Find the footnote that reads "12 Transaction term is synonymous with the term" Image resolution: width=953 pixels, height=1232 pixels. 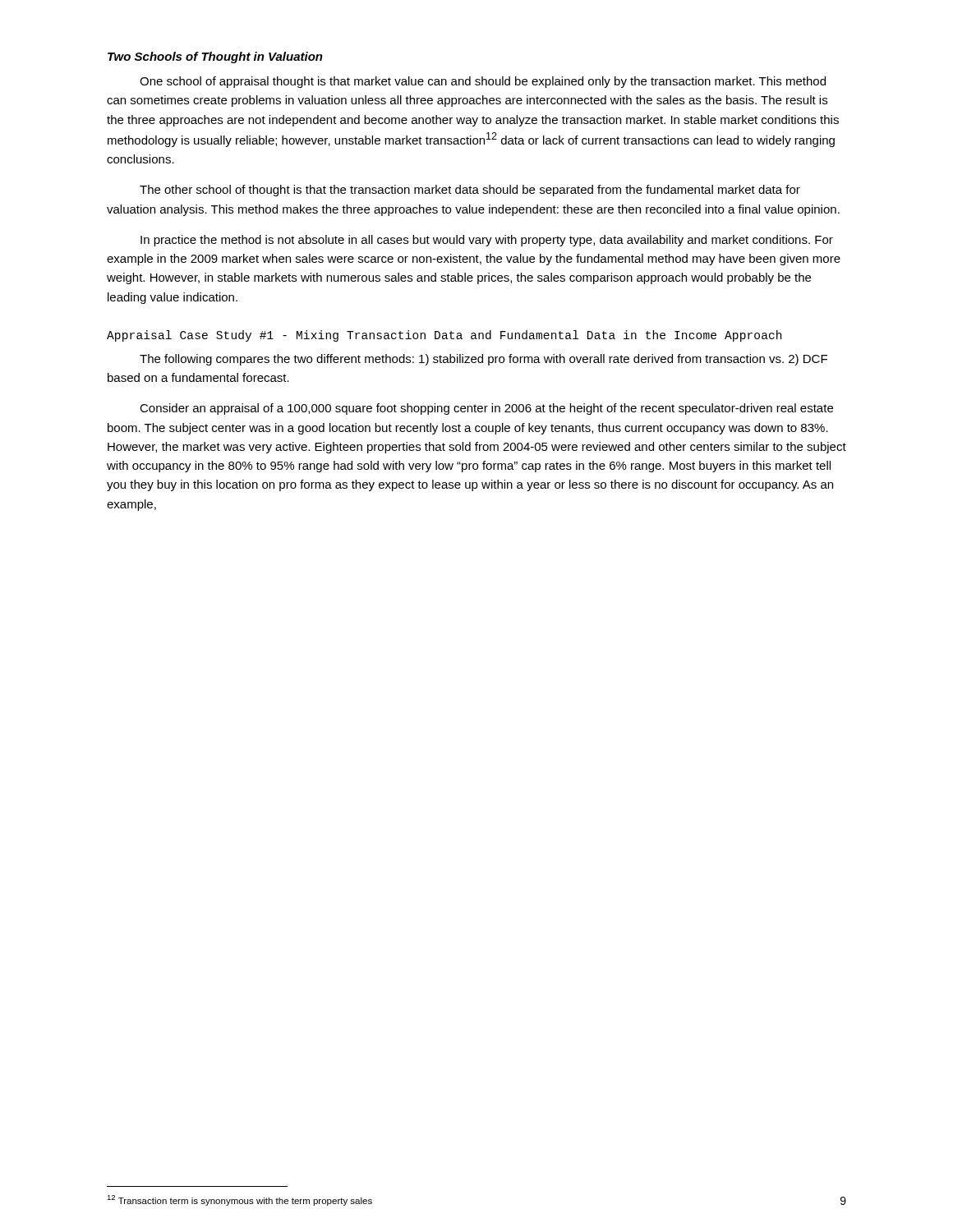[x=240, y=1197]
